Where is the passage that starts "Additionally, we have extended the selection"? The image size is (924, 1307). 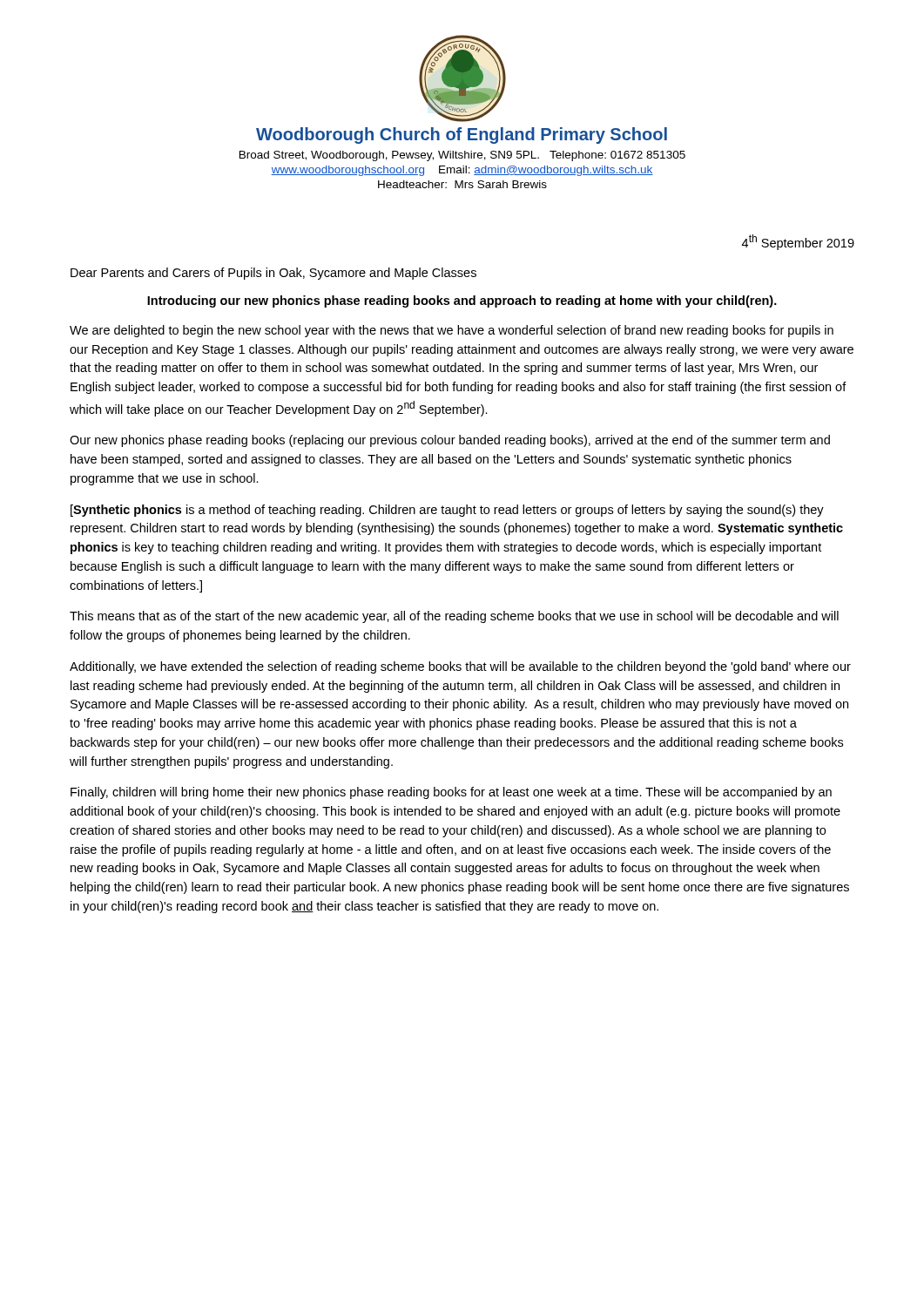(460, 714)
